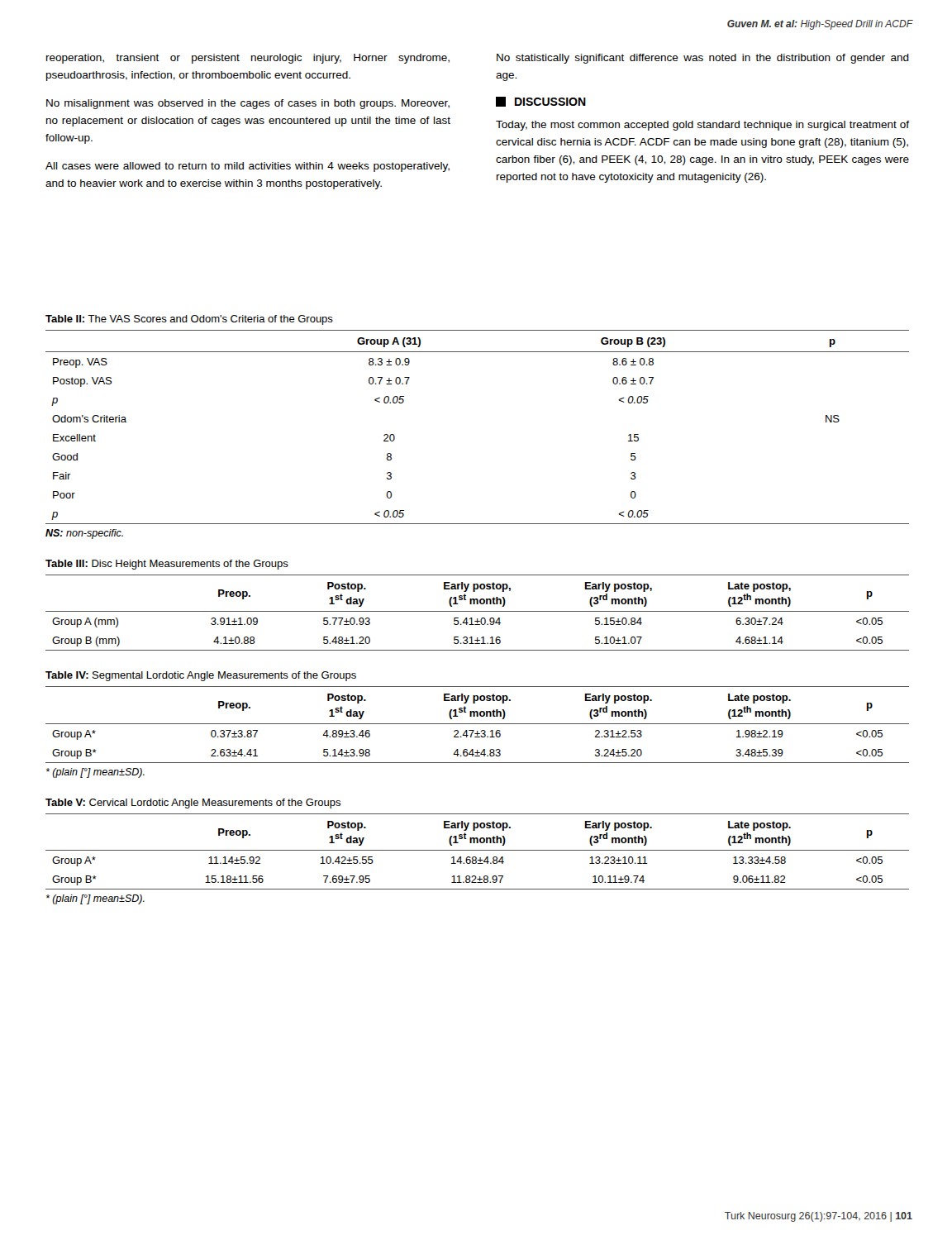Find the block starting "reoperation, transient or persistent neurologic injury, Horner syndrome,"
The height and width of the screenshot is (1240, 952).
pos(248,66)
